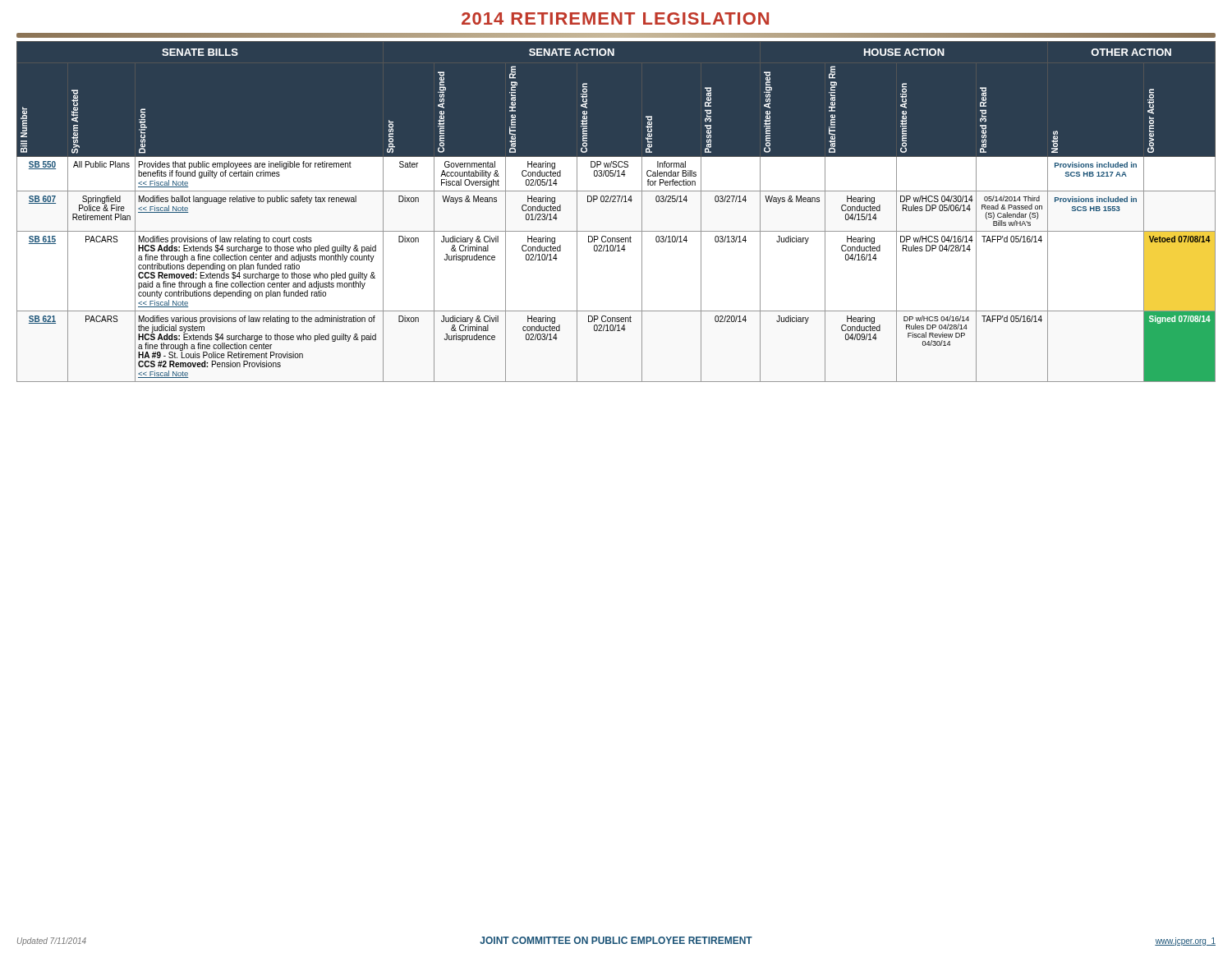Locate the table with the text "SENATE BILLS"
This screenshot has height=953, width=1232.
[x=616, y=211]
